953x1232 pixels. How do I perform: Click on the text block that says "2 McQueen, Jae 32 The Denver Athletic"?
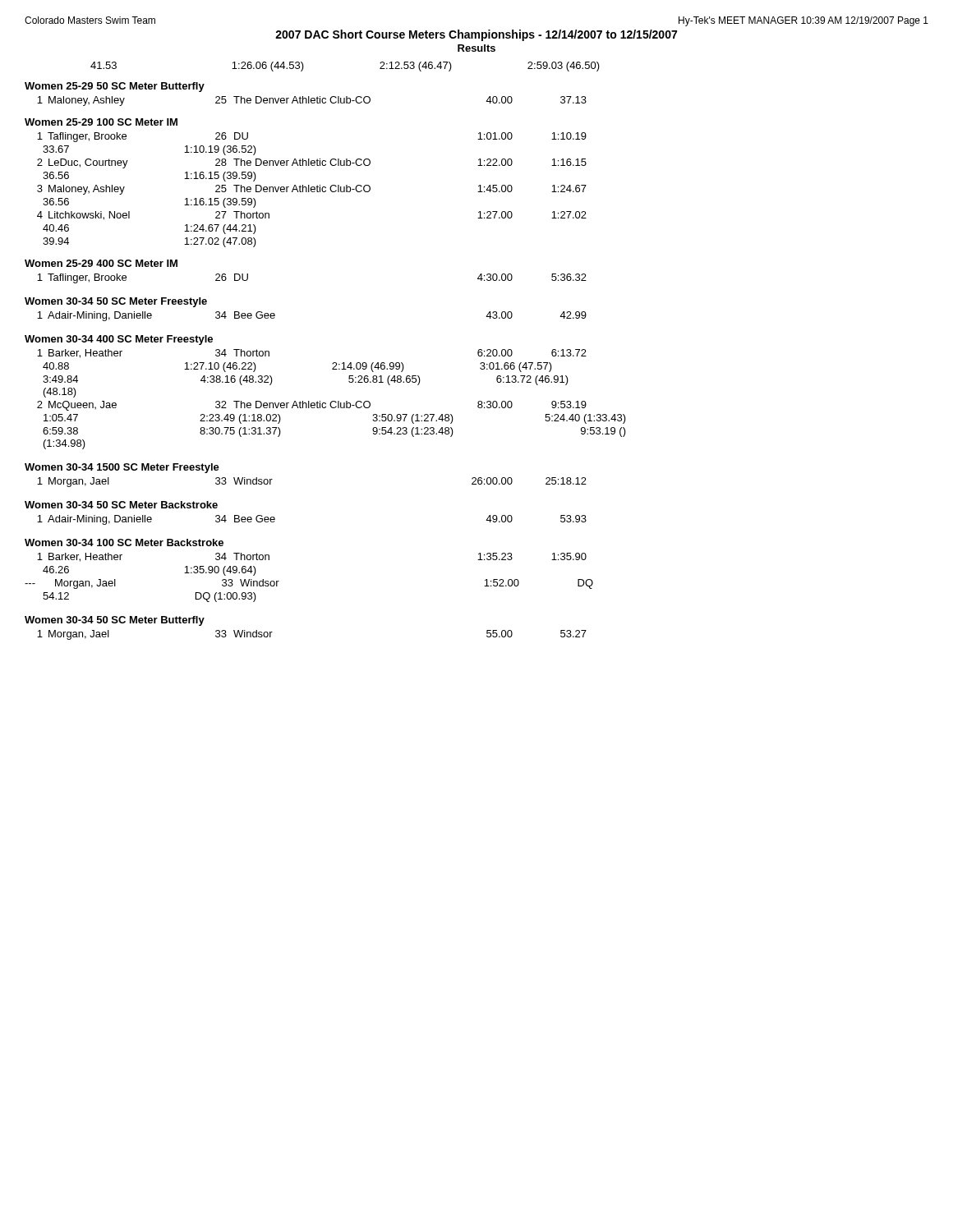(x=306, y=404)
